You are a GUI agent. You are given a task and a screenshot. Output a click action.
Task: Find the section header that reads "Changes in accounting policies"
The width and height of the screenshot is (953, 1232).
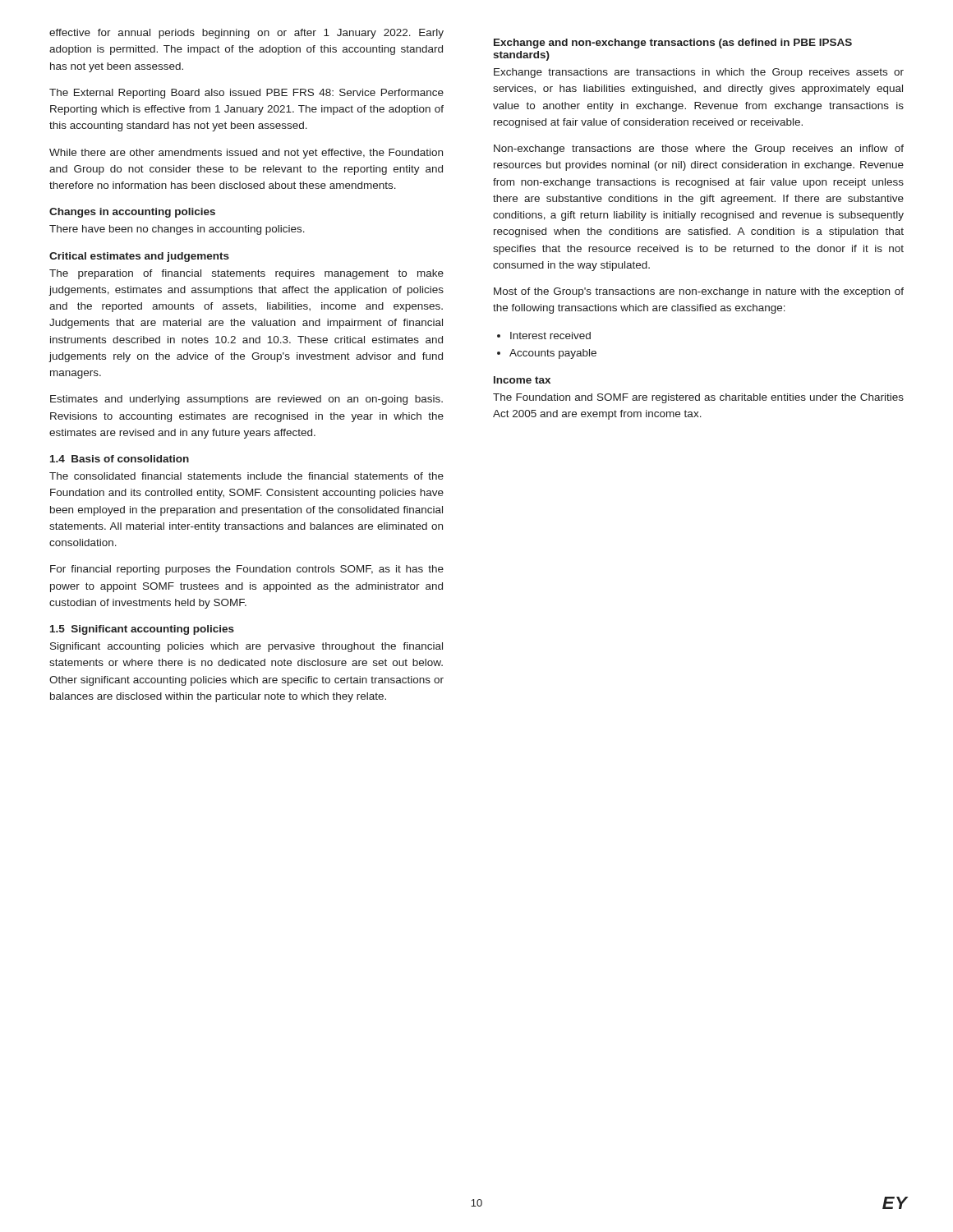pyautogui.click(x=132, y=212)
